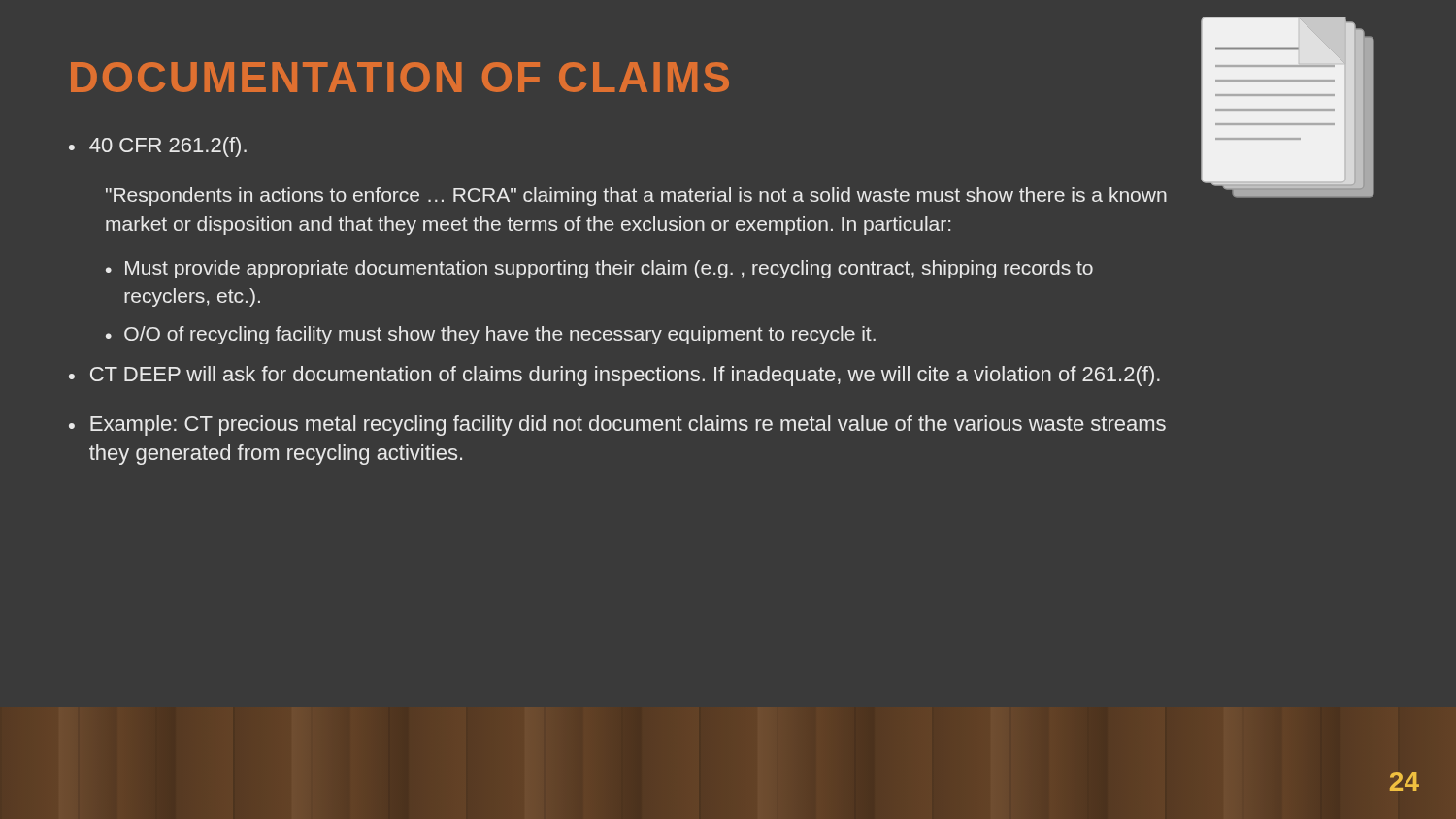Where is the passage that starts "• Must provide appropriate documentation supporting their"?

tap(640, 281)
